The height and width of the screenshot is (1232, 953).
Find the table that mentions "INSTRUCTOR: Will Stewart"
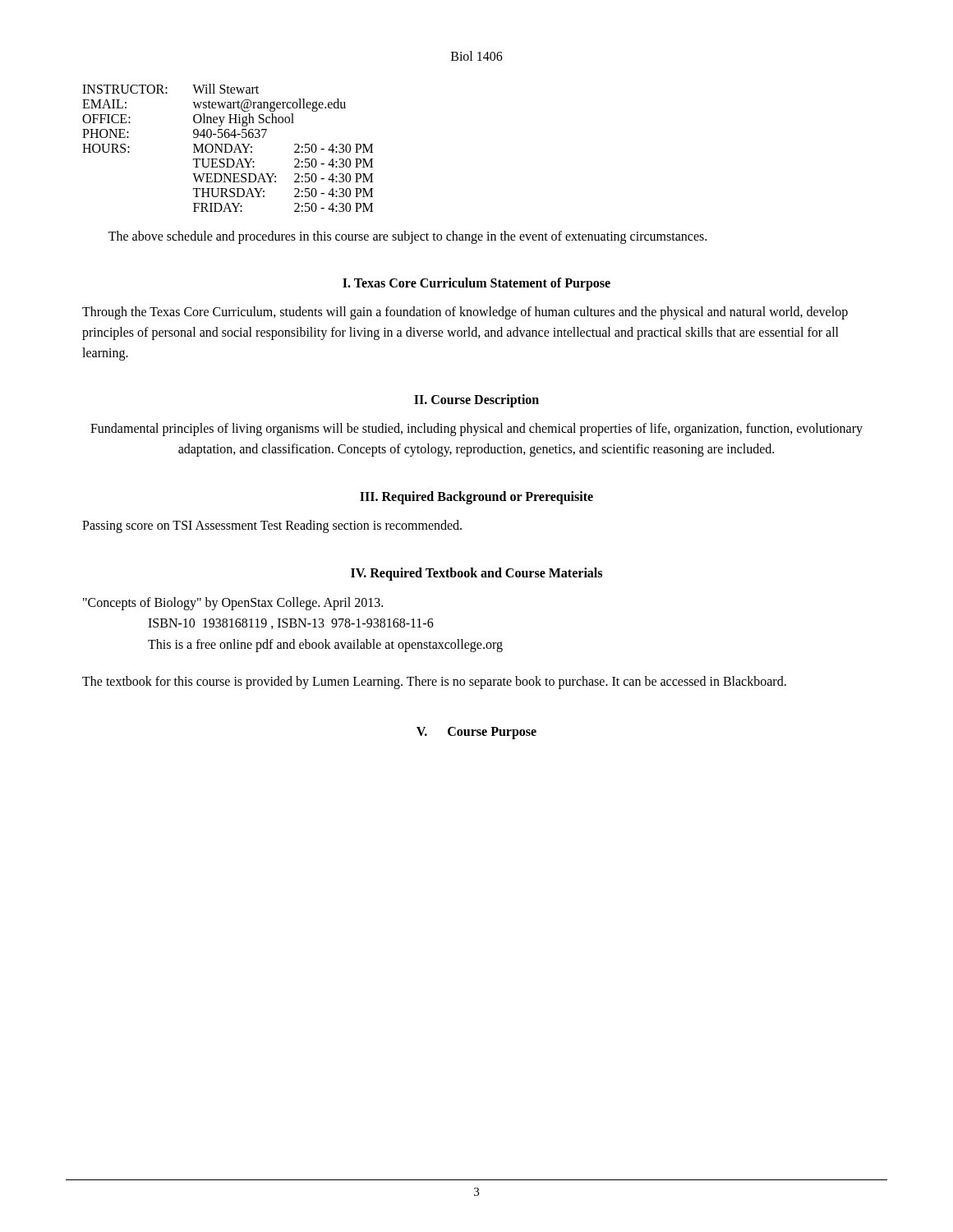(x=476, y=149)
